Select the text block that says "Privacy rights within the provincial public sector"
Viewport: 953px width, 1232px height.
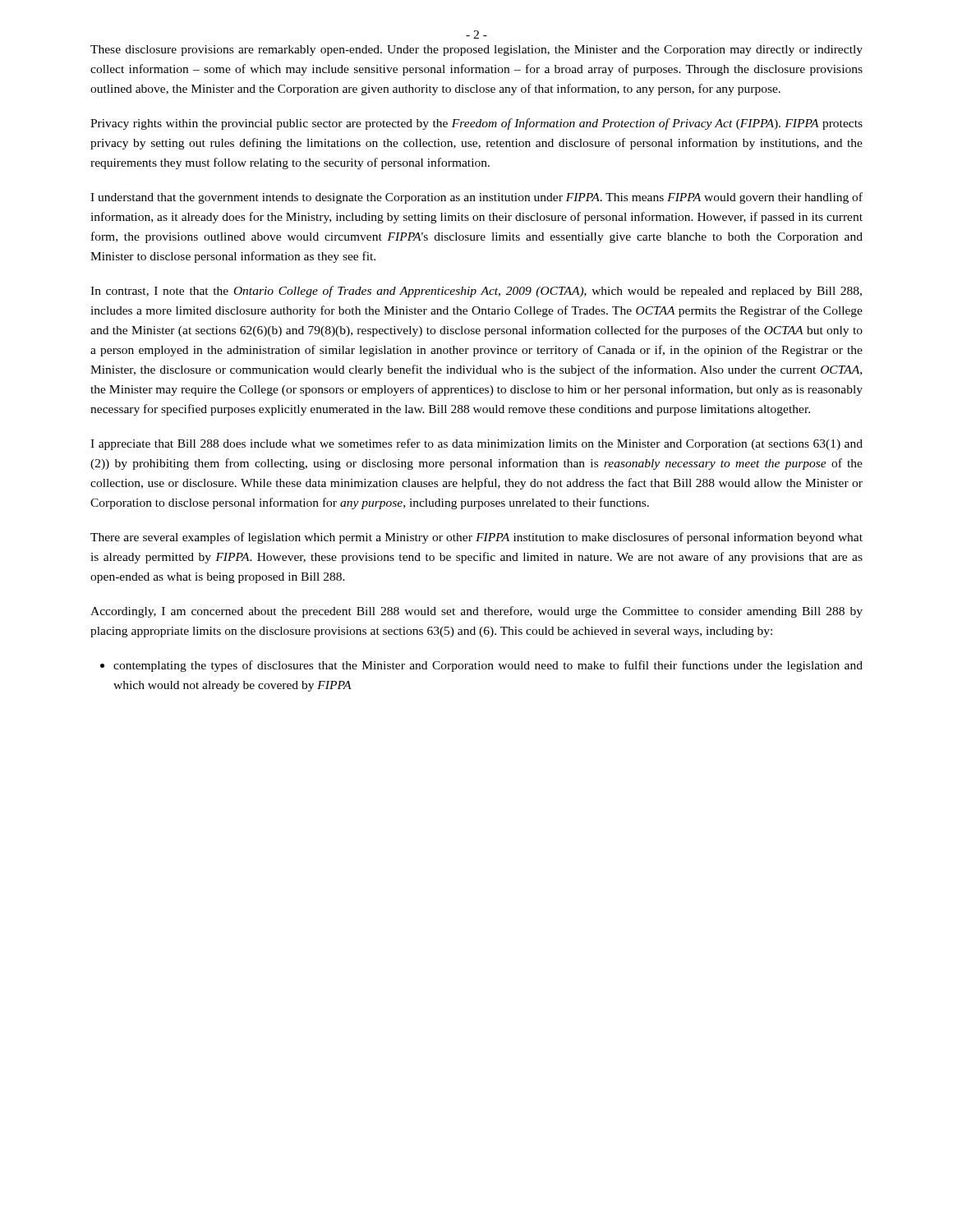click(476, 143)
